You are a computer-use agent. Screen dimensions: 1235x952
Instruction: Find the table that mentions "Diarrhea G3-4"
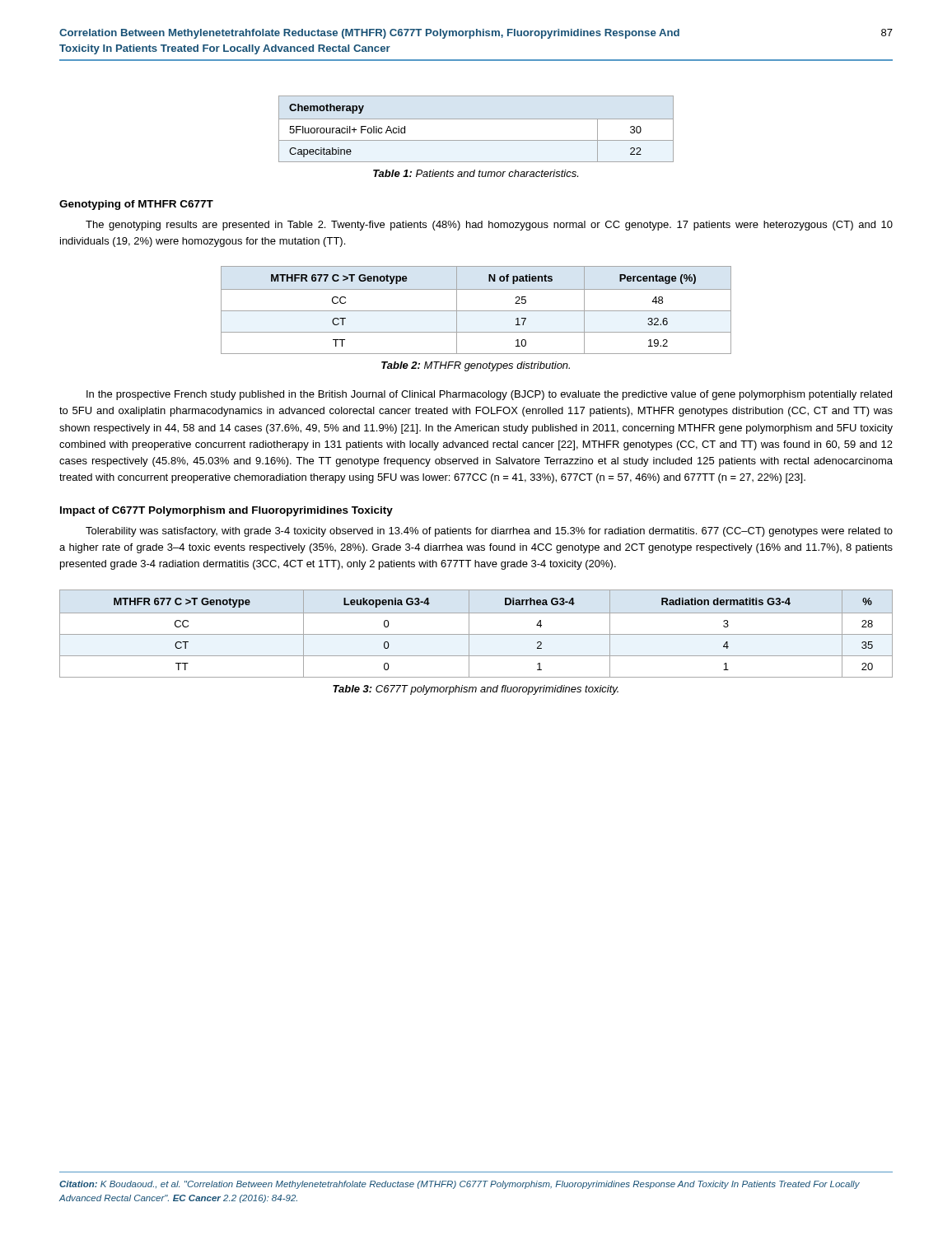point(476,633)
